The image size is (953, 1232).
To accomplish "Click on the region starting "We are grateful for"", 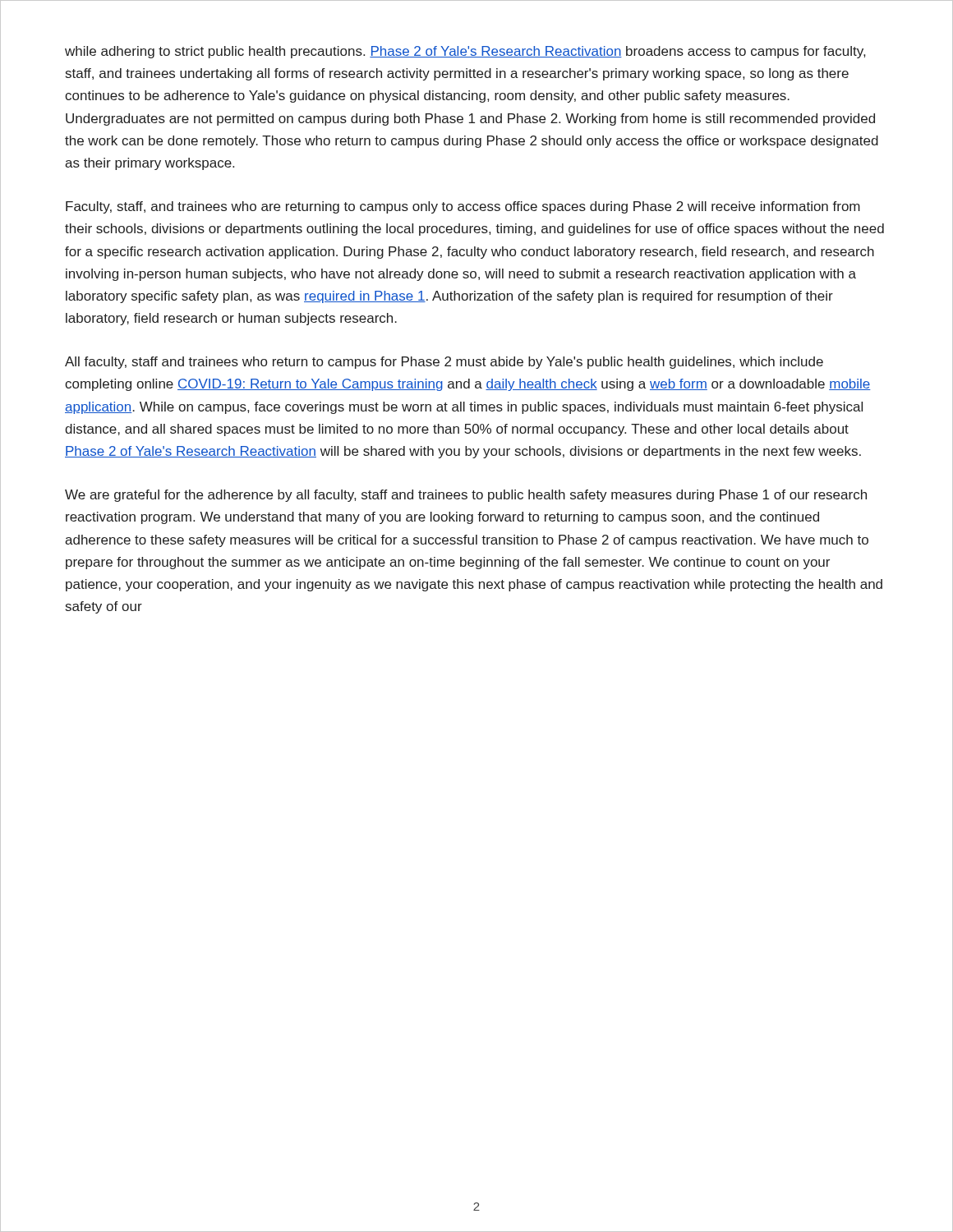I will 476,551.
